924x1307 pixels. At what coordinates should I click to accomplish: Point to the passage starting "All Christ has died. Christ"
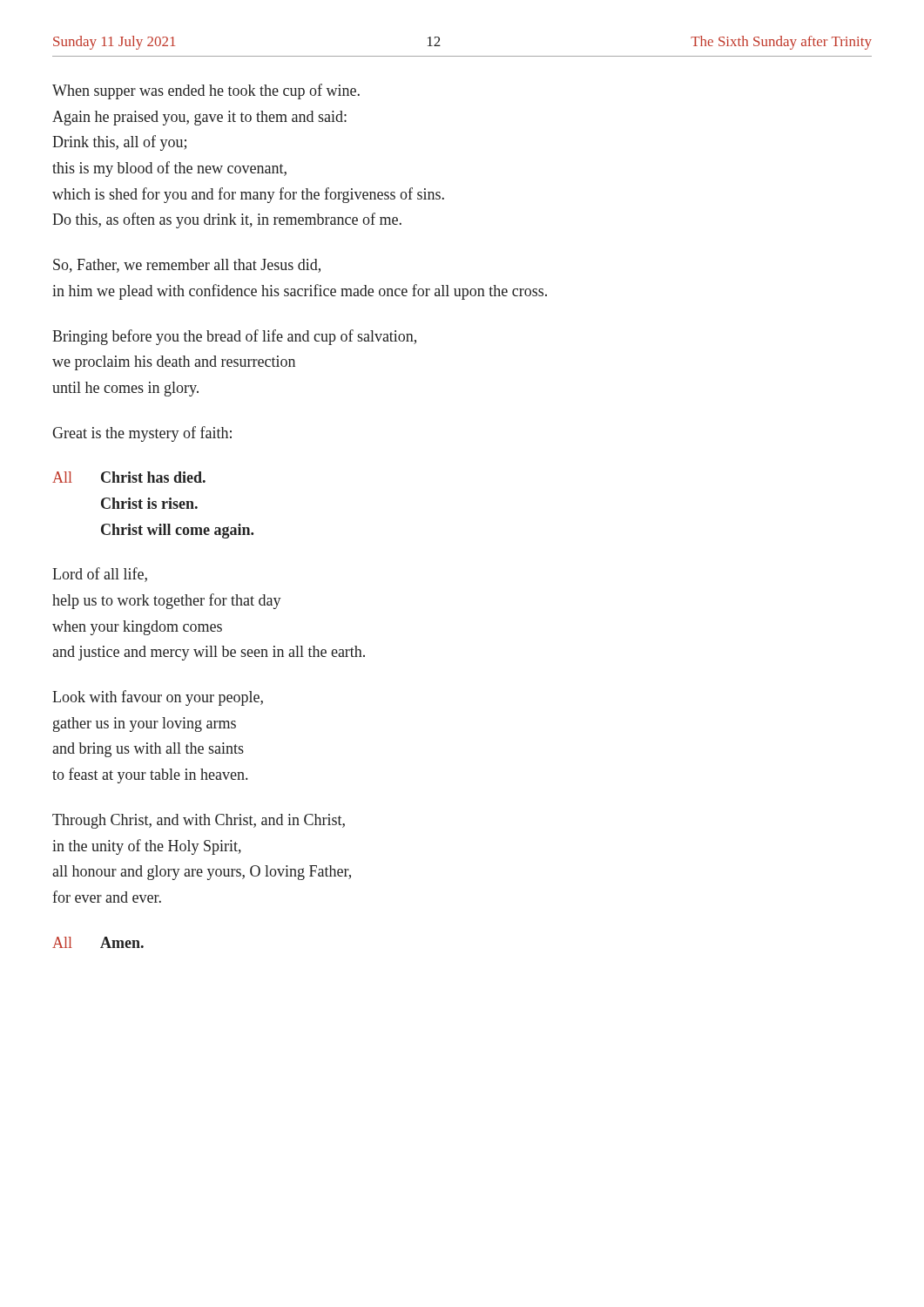(153, 504)
